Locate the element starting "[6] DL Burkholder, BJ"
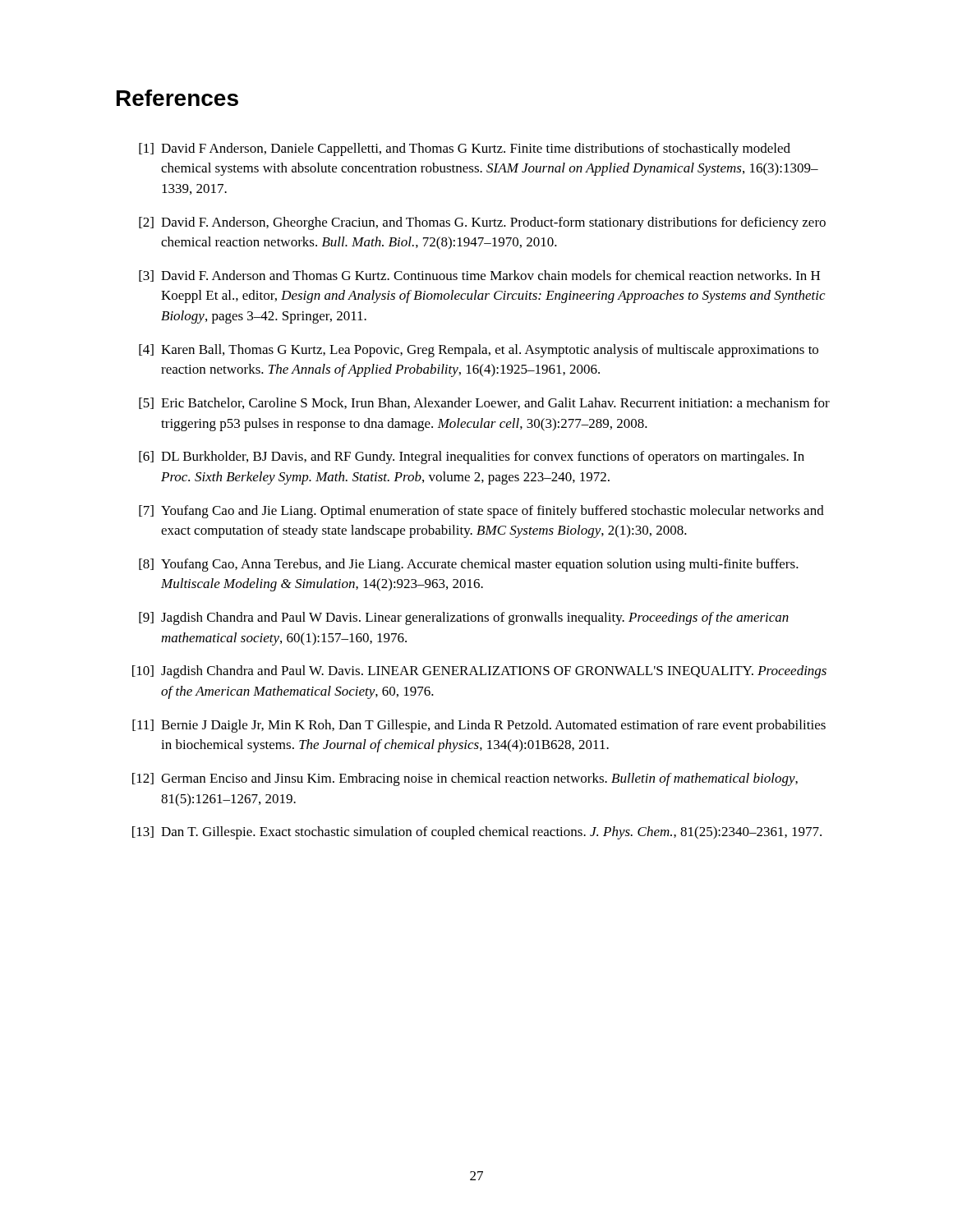 [476, 467]
